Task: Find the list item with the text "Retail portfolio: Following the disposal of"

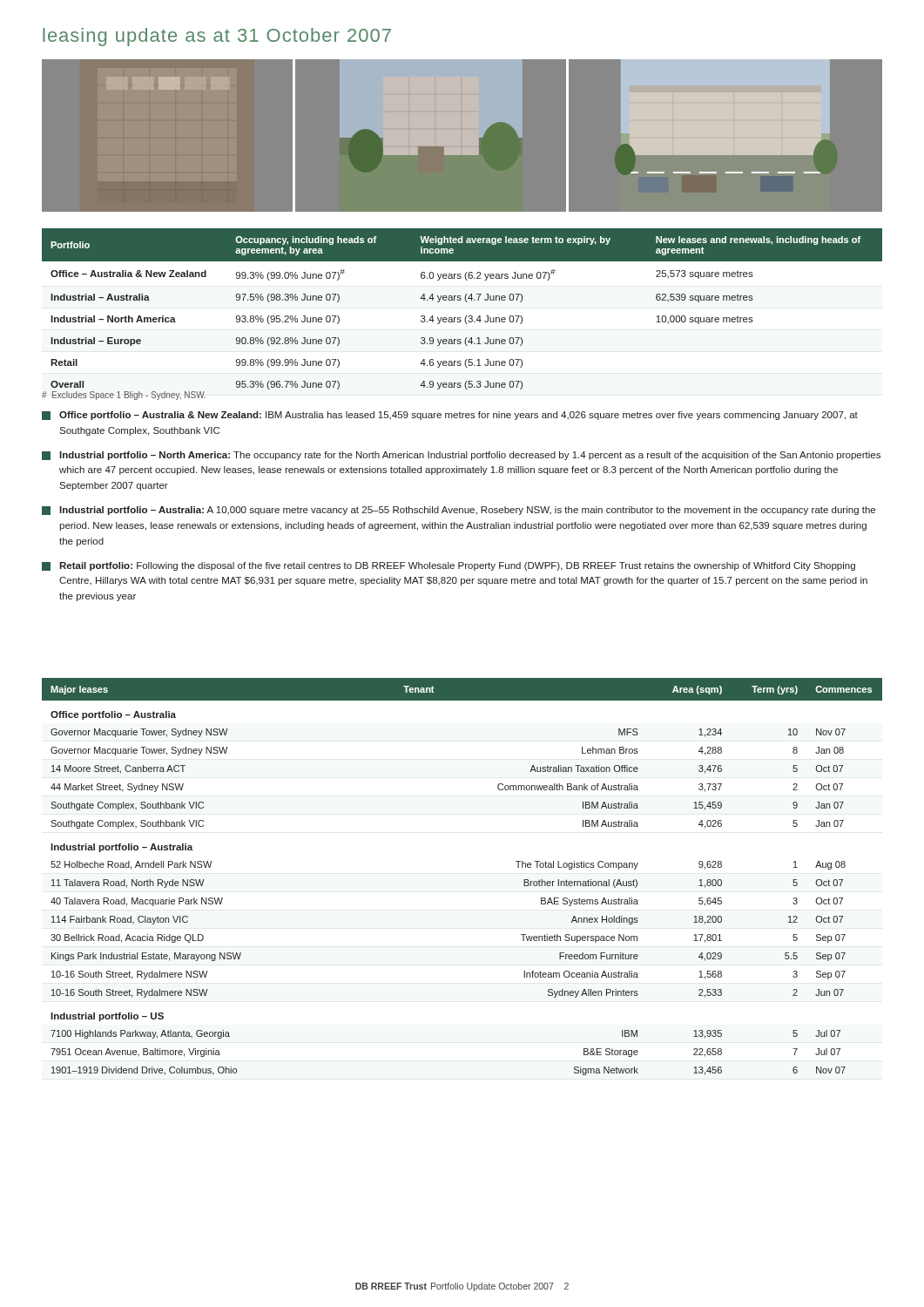Action: 462,581
